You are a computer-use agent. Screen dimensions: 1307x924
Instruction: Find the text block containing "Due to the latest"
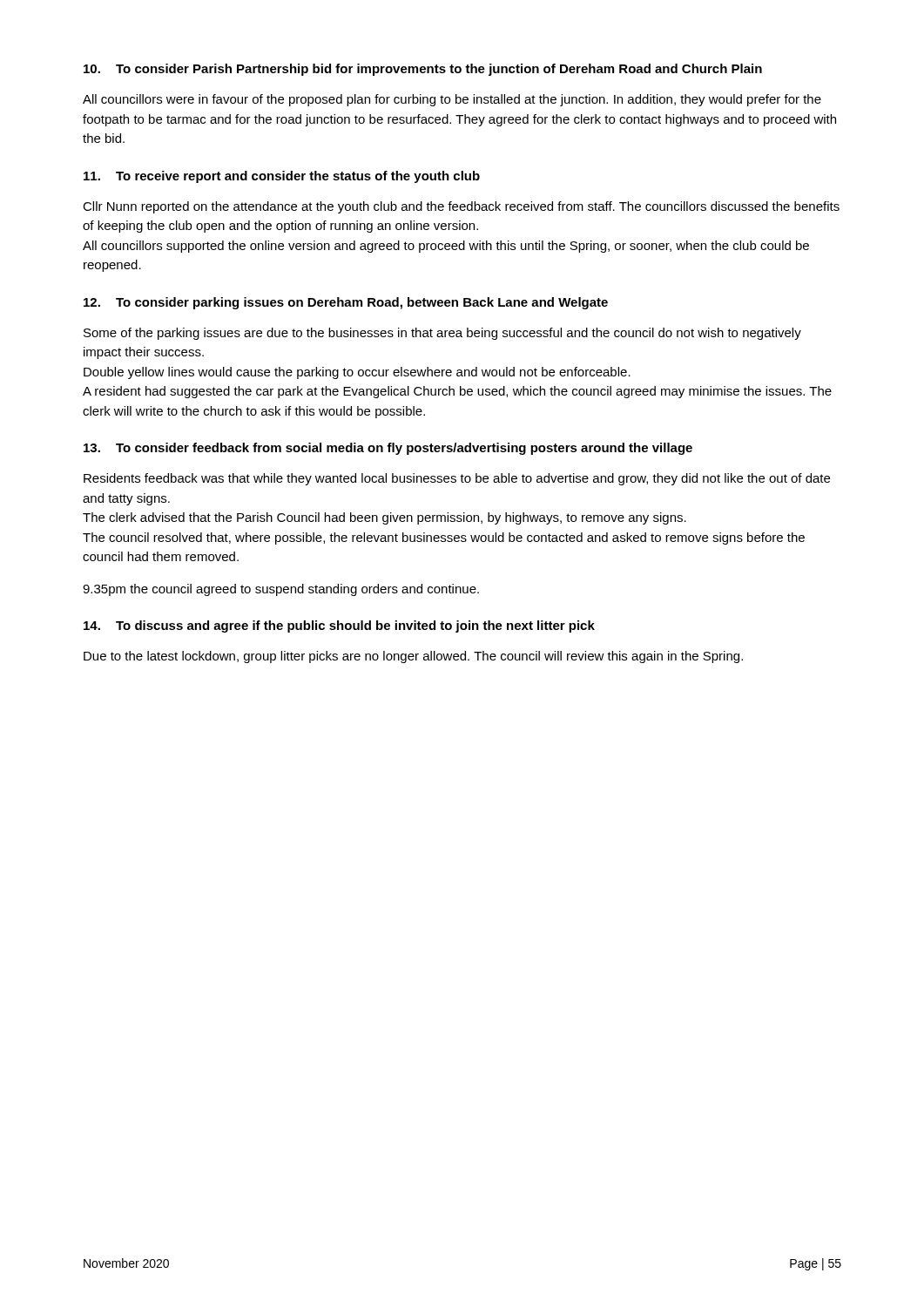tap(413, 656)
